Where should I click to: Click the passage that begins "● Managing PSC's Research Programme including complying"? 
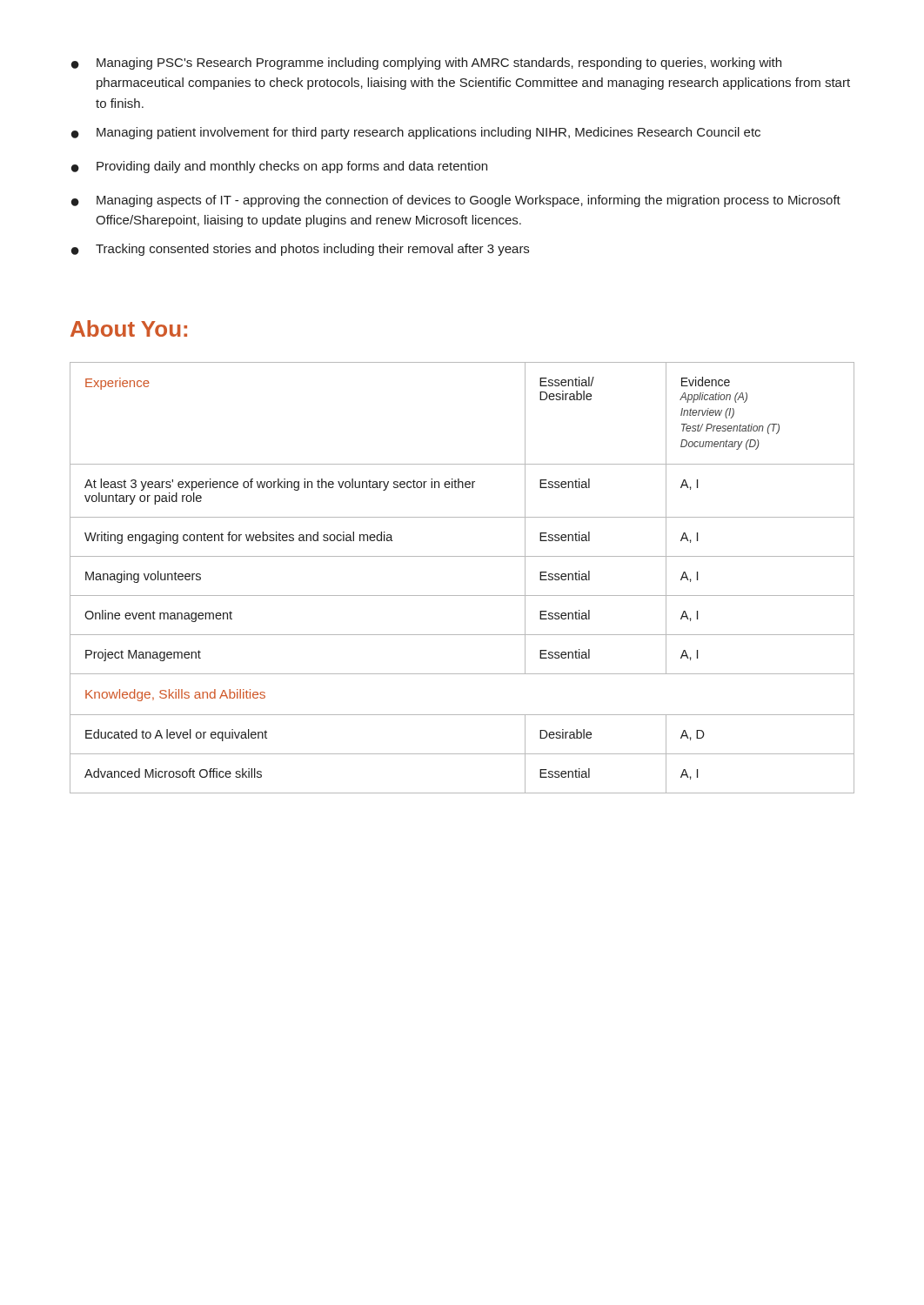462,83
